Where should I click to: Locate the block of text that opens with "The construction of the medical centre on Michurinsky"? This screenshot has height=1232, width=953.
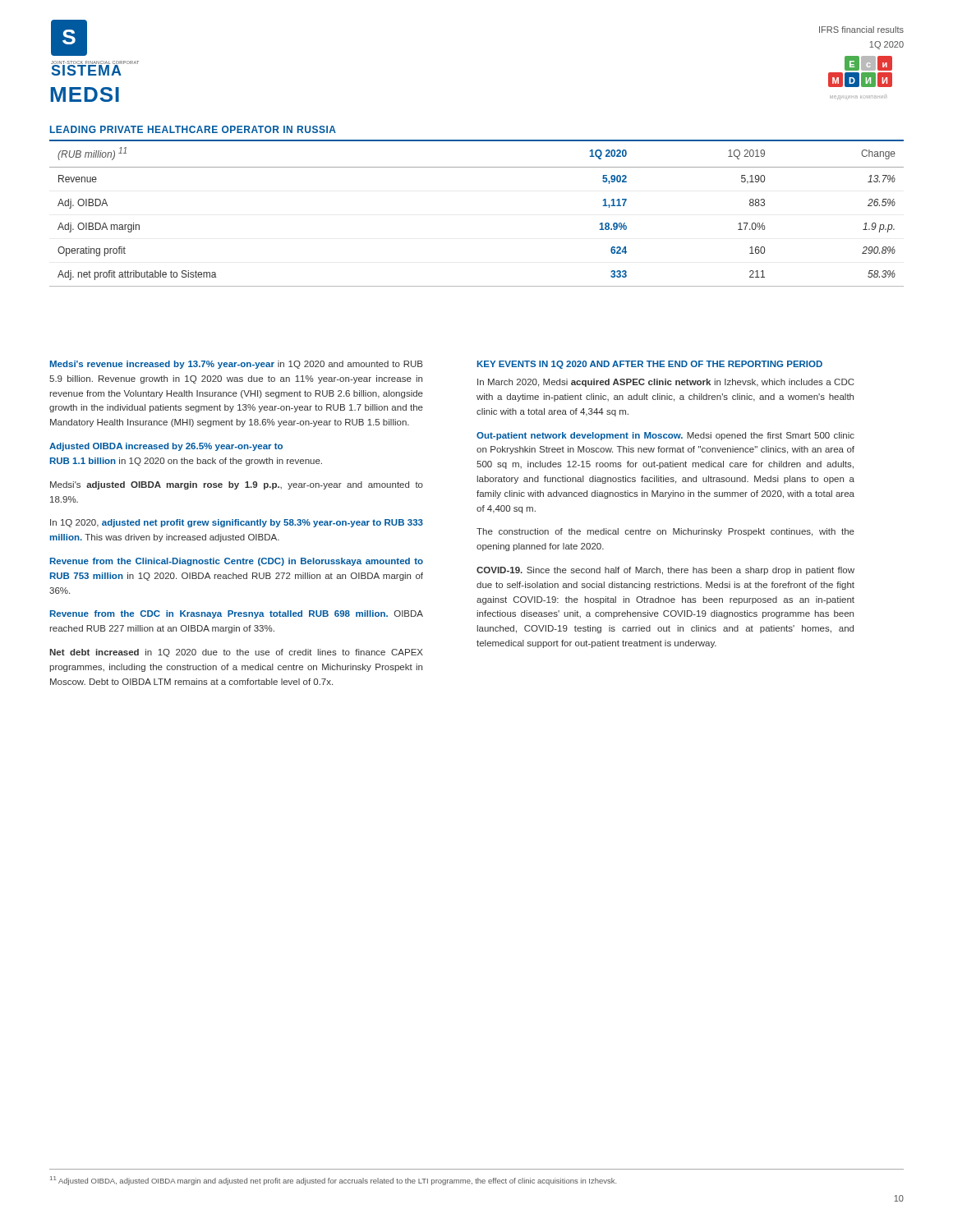coord(665,539)
